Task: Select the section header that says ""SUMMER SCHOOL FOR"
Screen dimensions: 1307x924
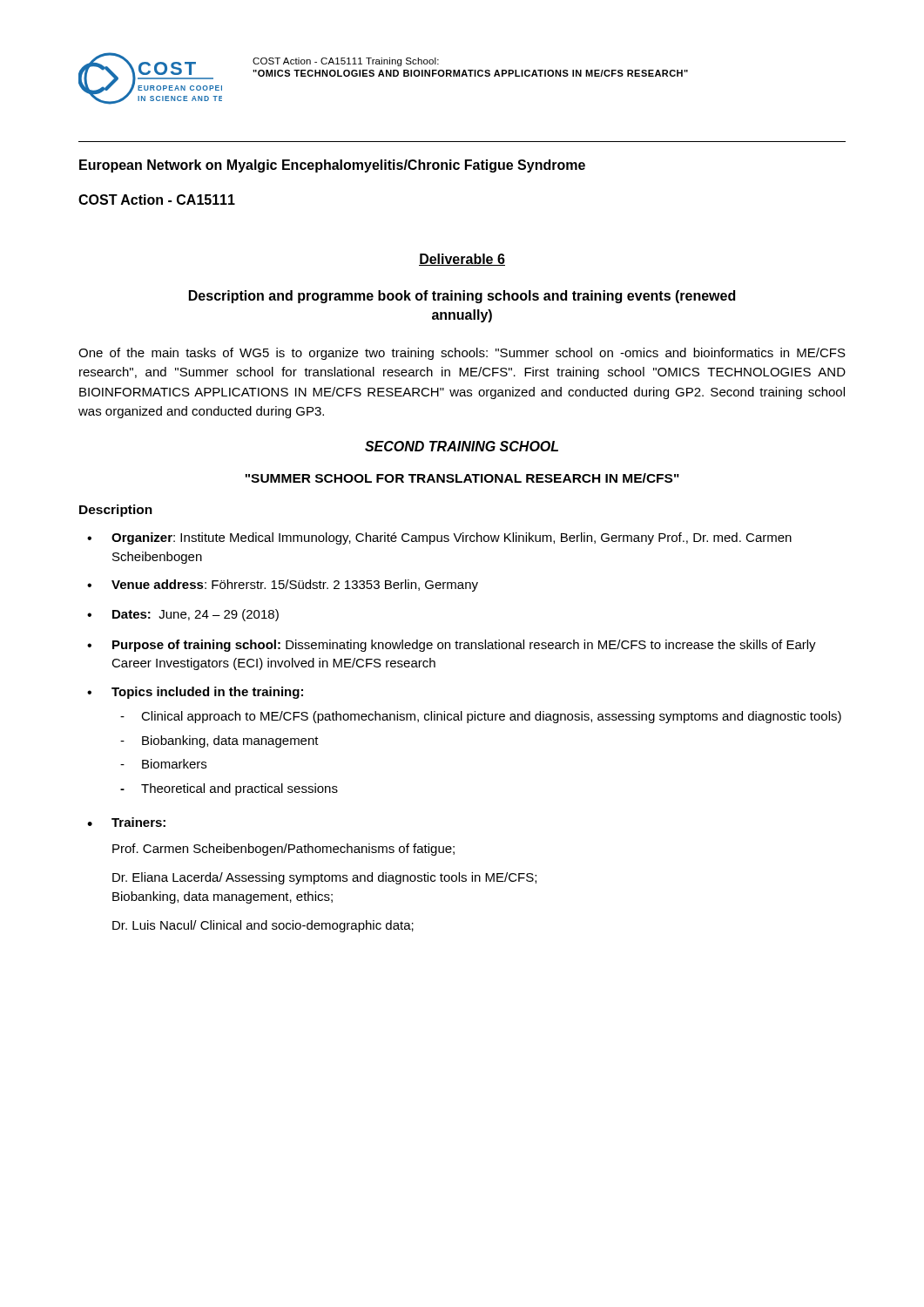Action: coord(462,478)
